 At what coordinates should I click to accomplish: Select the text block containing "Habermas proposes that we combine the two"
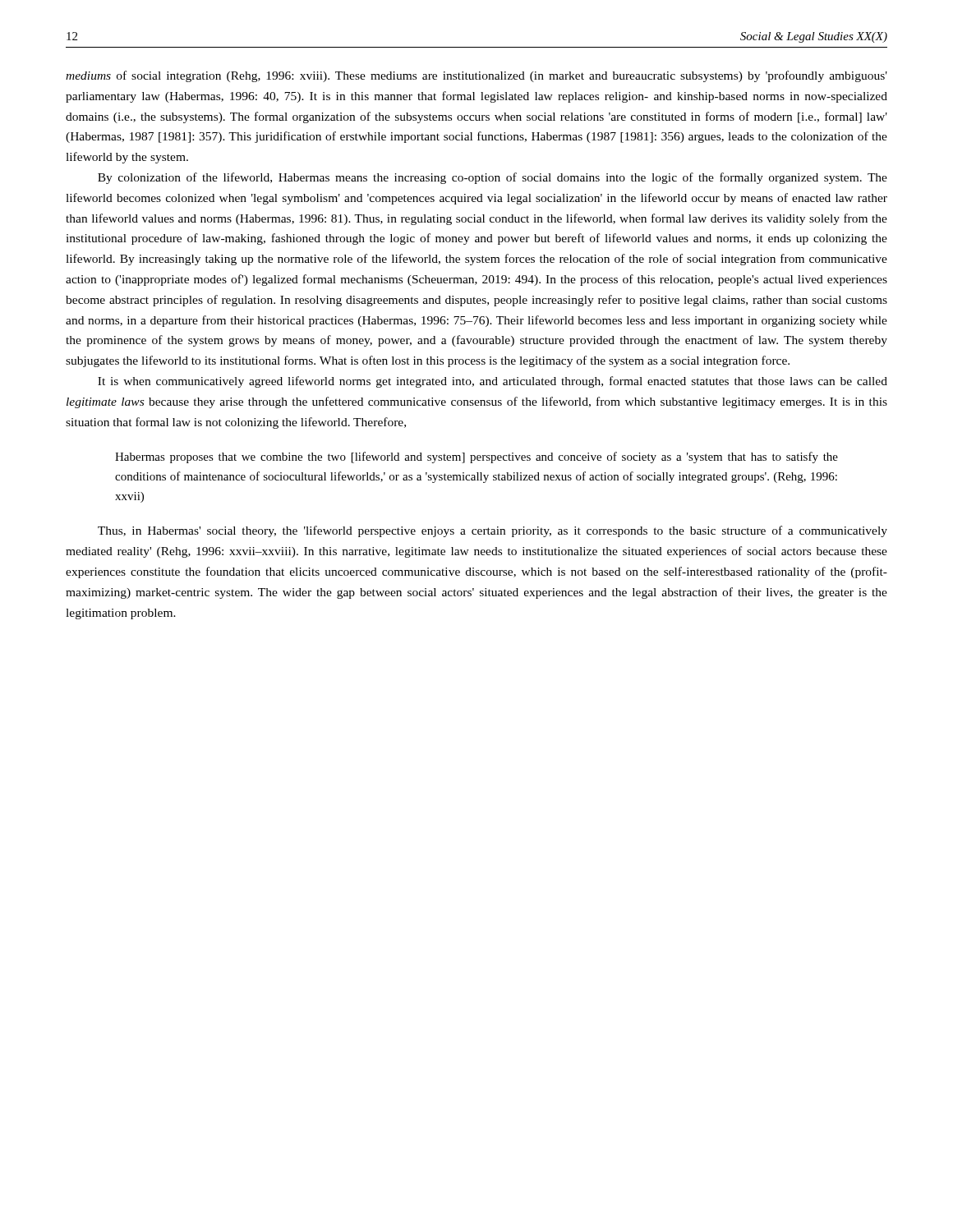click(476, 477)
